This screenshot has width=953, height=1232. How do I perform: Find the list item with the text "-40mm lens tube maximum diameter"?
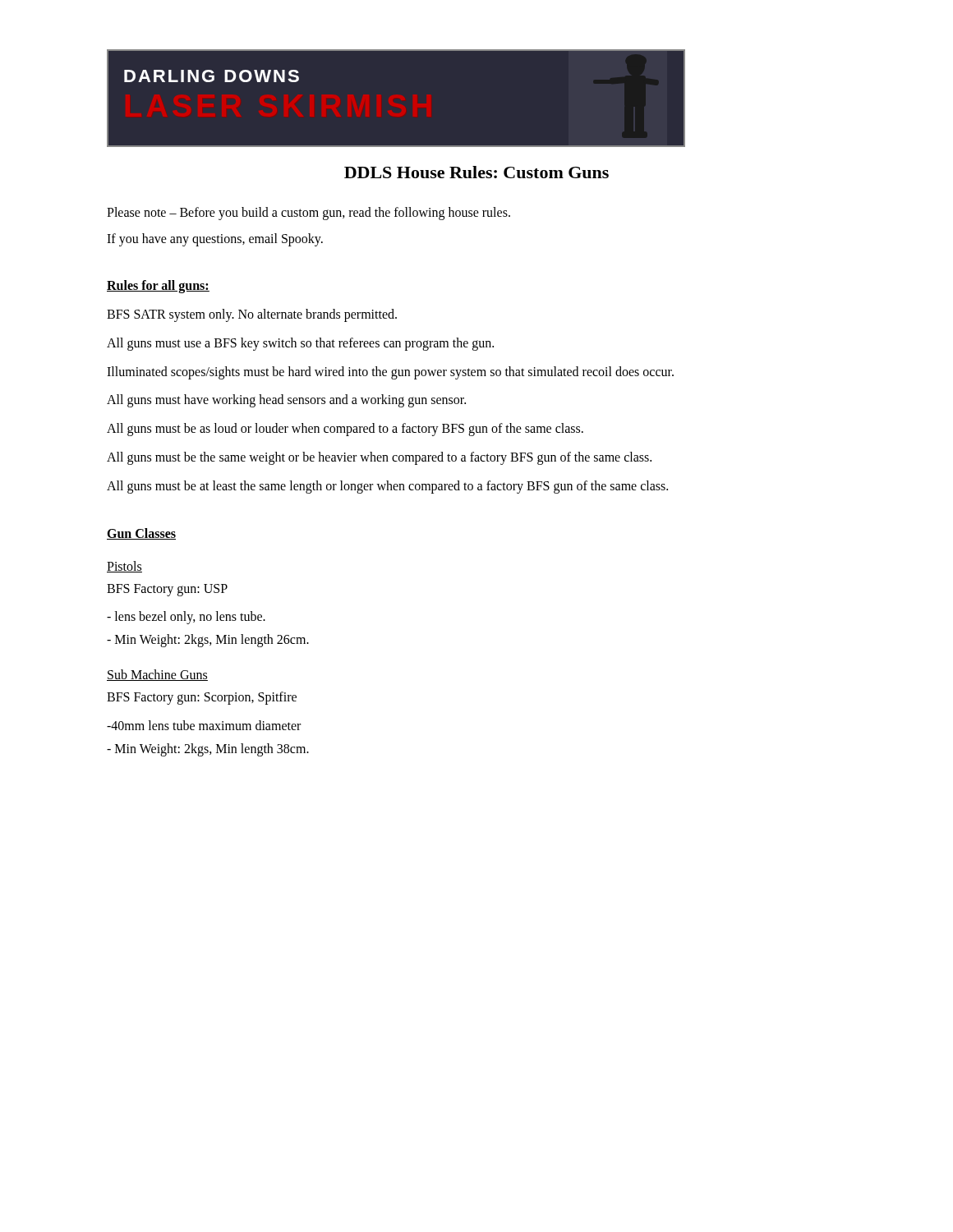pos(204,726)
